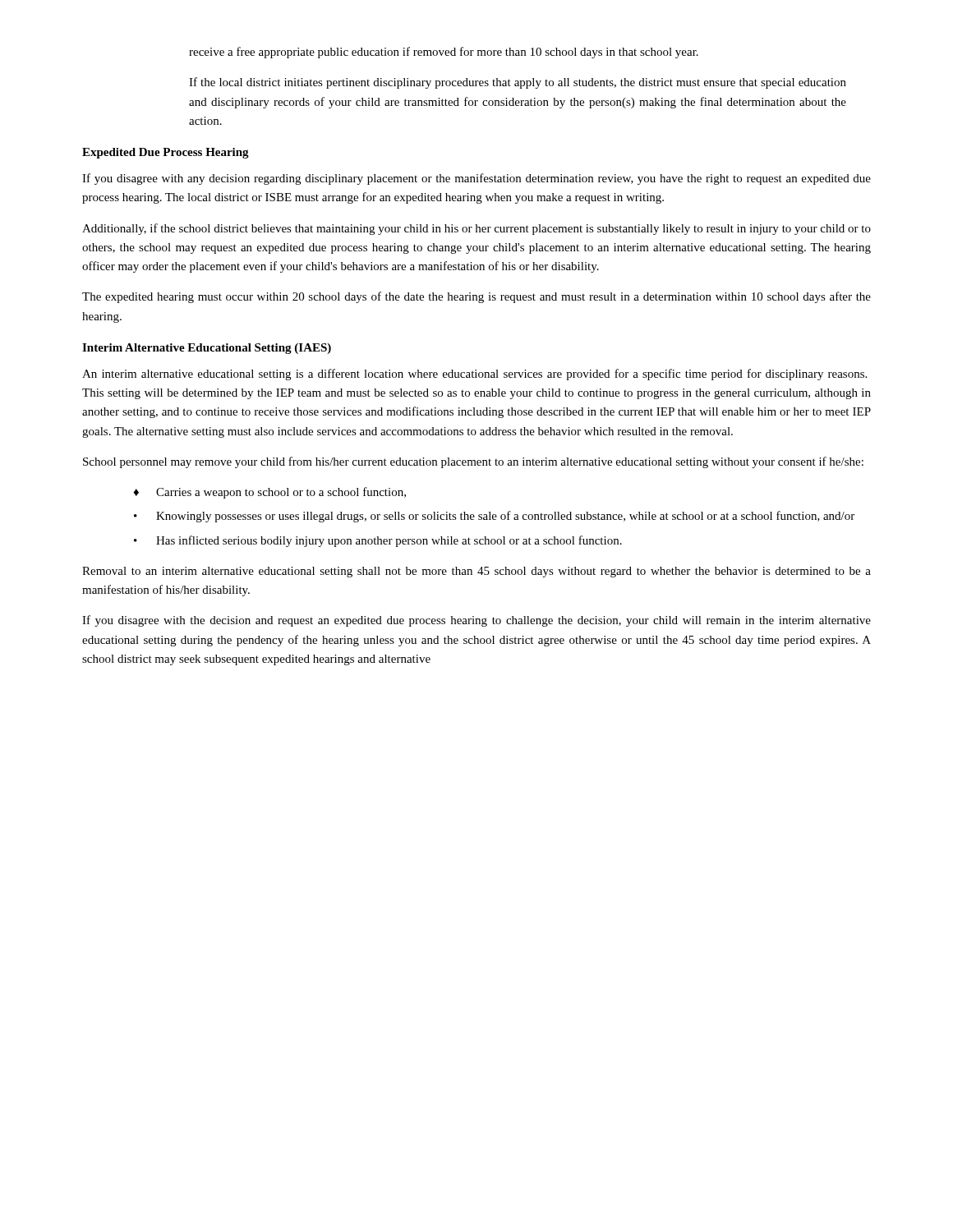This screenshot has height=1232, width=953.
Task: Find "Expedited Due Process Hearing" on this page
Action: tap(165, 152)
